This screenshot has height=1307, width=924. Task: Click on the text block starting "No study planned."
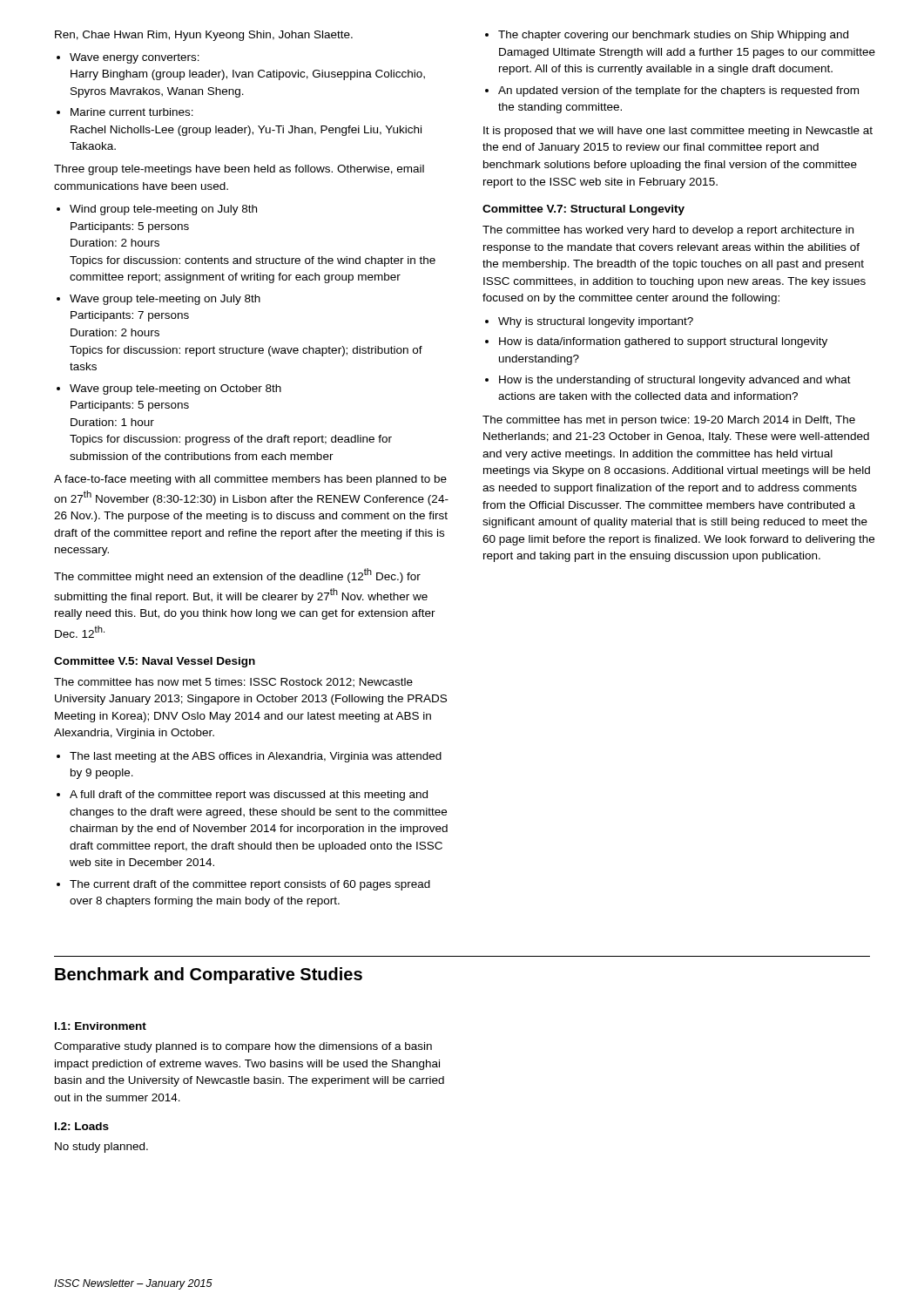point(101,1147)
